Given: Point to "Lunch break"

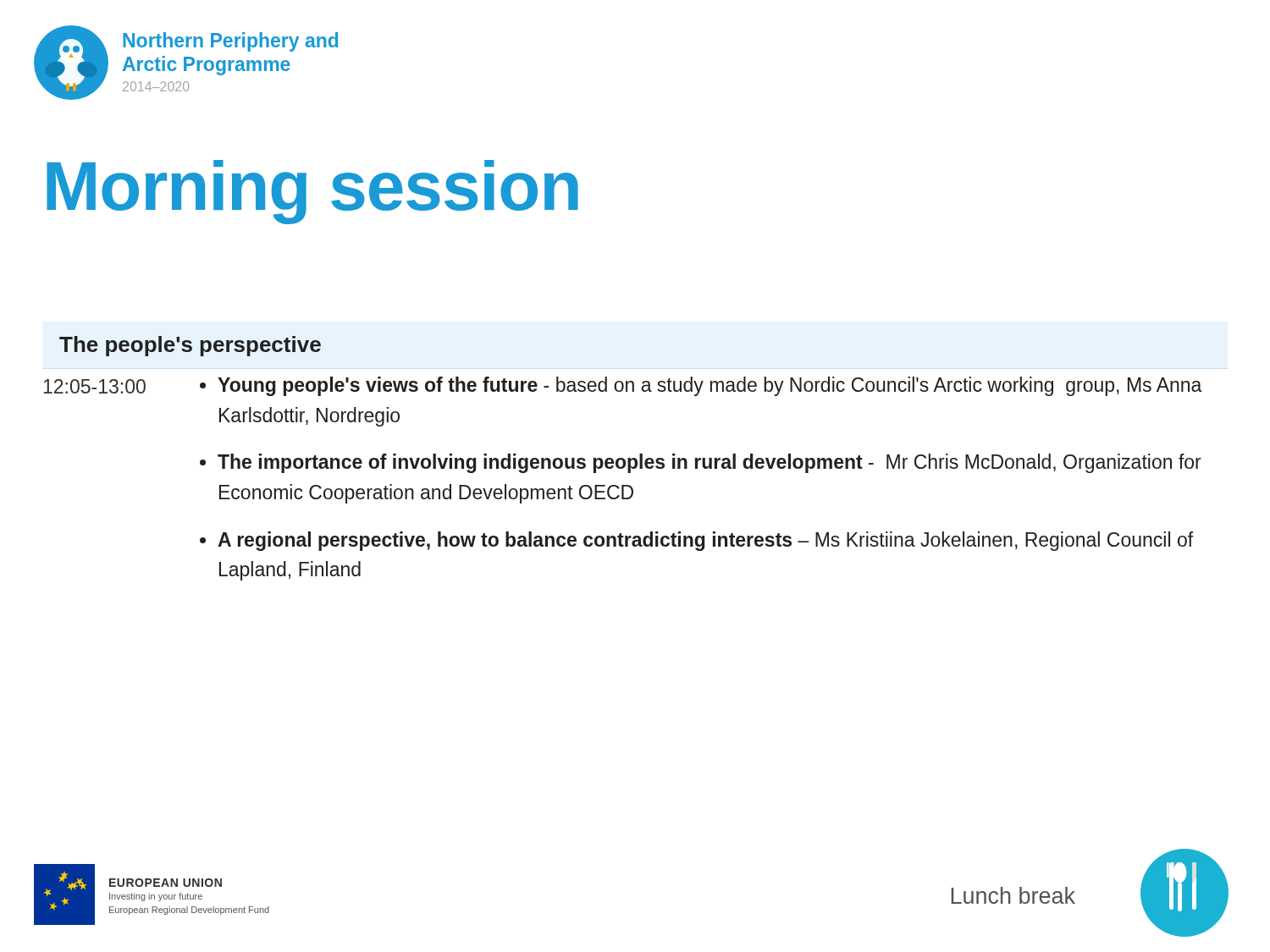Looking at the screenshot, I should tap(1012, 896).
